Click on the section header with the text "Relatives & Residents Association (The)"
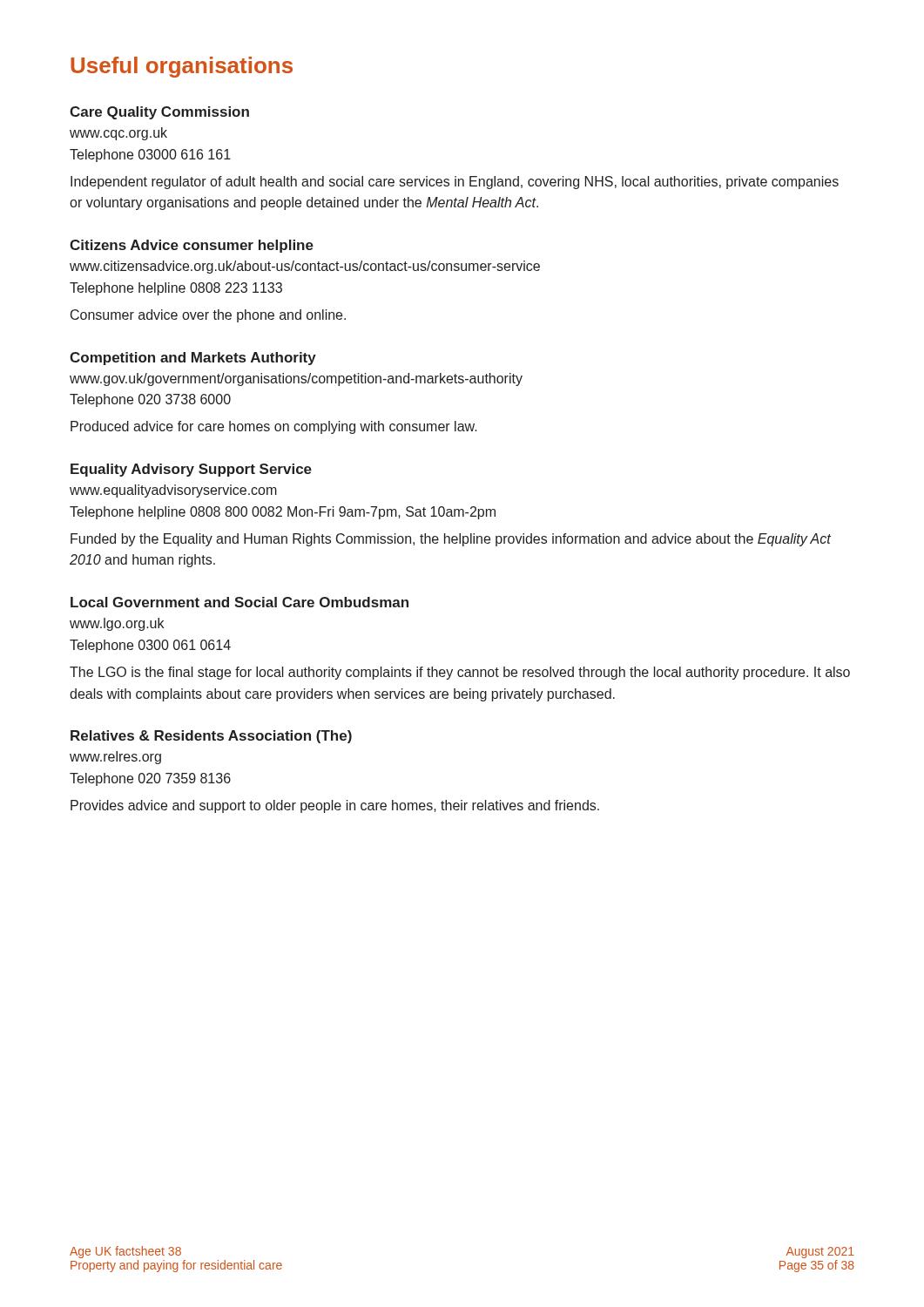 click(211, 736)
